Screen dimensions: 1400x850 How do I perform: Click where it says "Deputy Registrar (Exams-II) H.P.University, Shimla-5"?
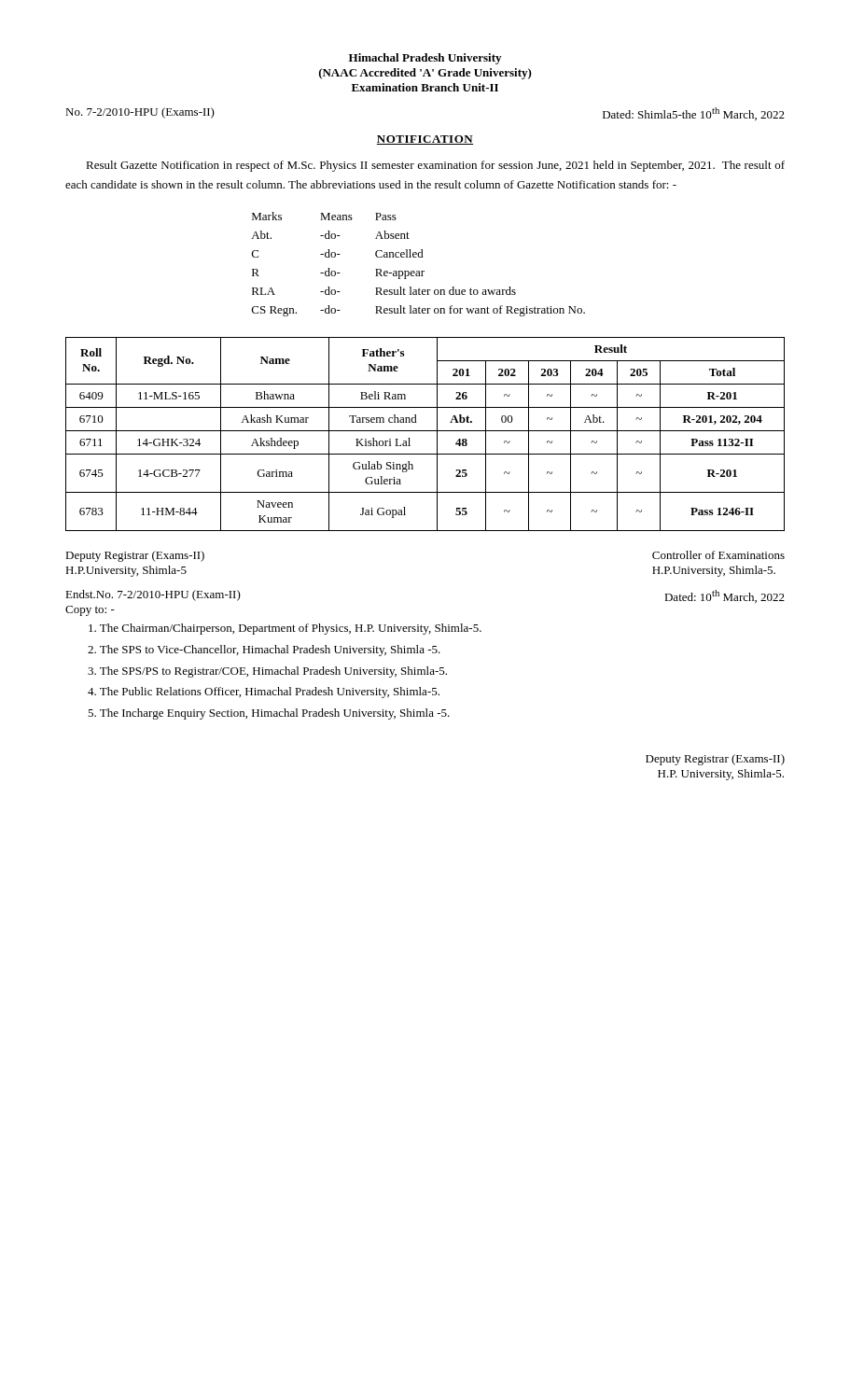tap(135, 562)
